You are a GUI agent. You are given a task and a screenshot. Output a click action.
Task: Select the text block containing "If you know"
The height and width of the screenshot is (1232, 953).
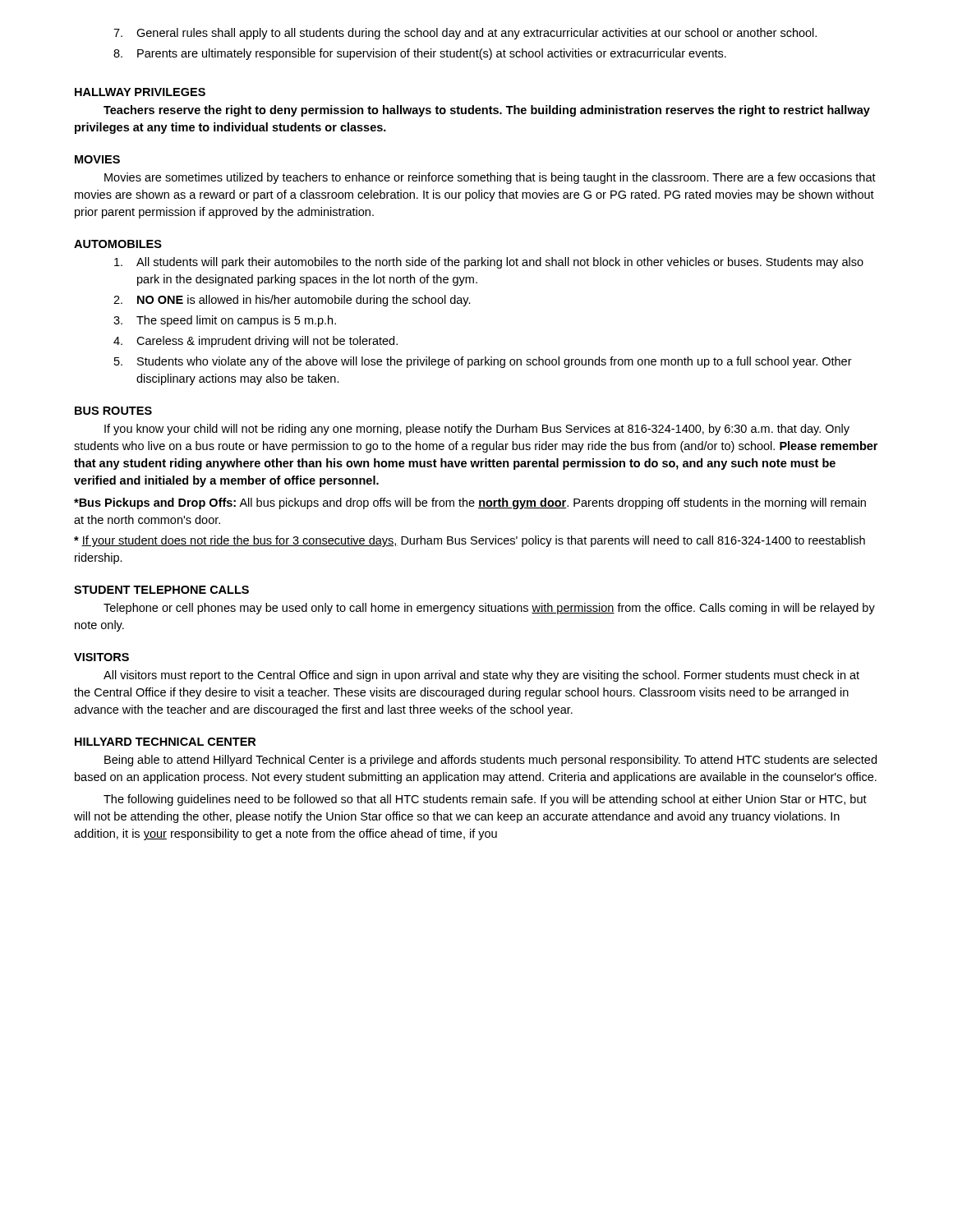point(476,494)
